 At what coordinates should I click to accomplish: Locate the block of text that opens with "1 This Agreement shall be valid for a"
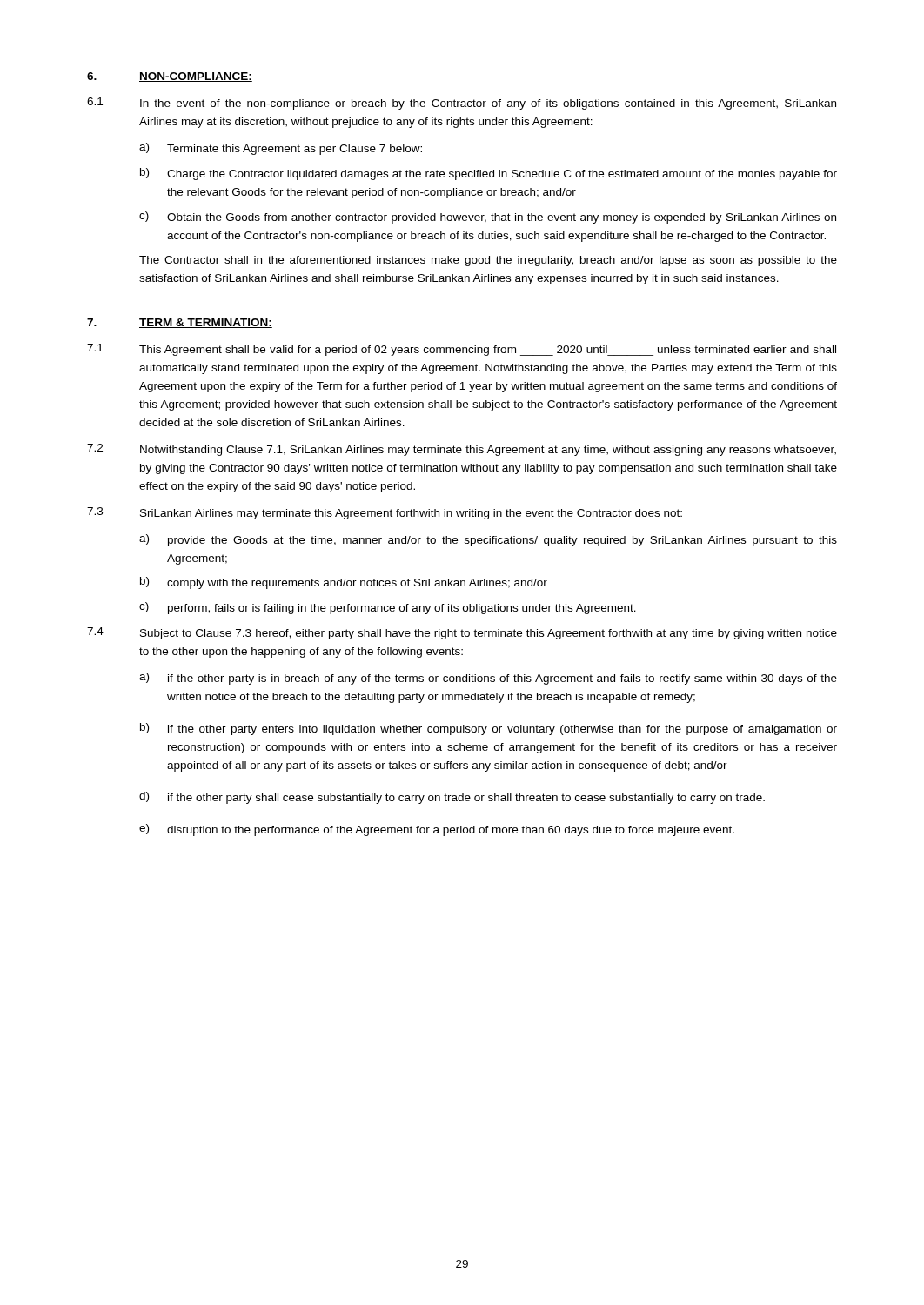point(462,387)
